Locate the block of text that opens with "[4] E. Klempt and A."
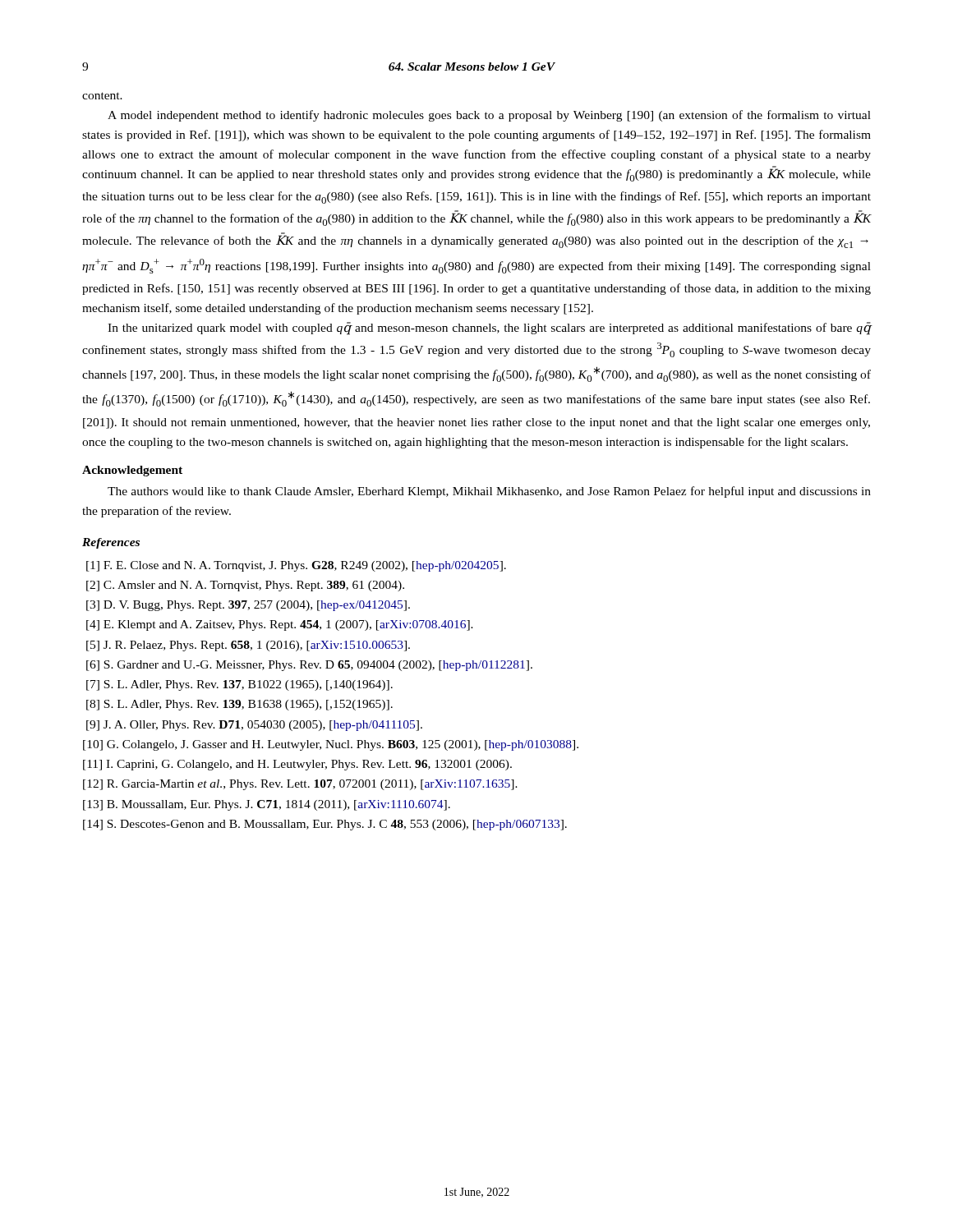The height and width of the screenshot is (1232, 953). 476,624
